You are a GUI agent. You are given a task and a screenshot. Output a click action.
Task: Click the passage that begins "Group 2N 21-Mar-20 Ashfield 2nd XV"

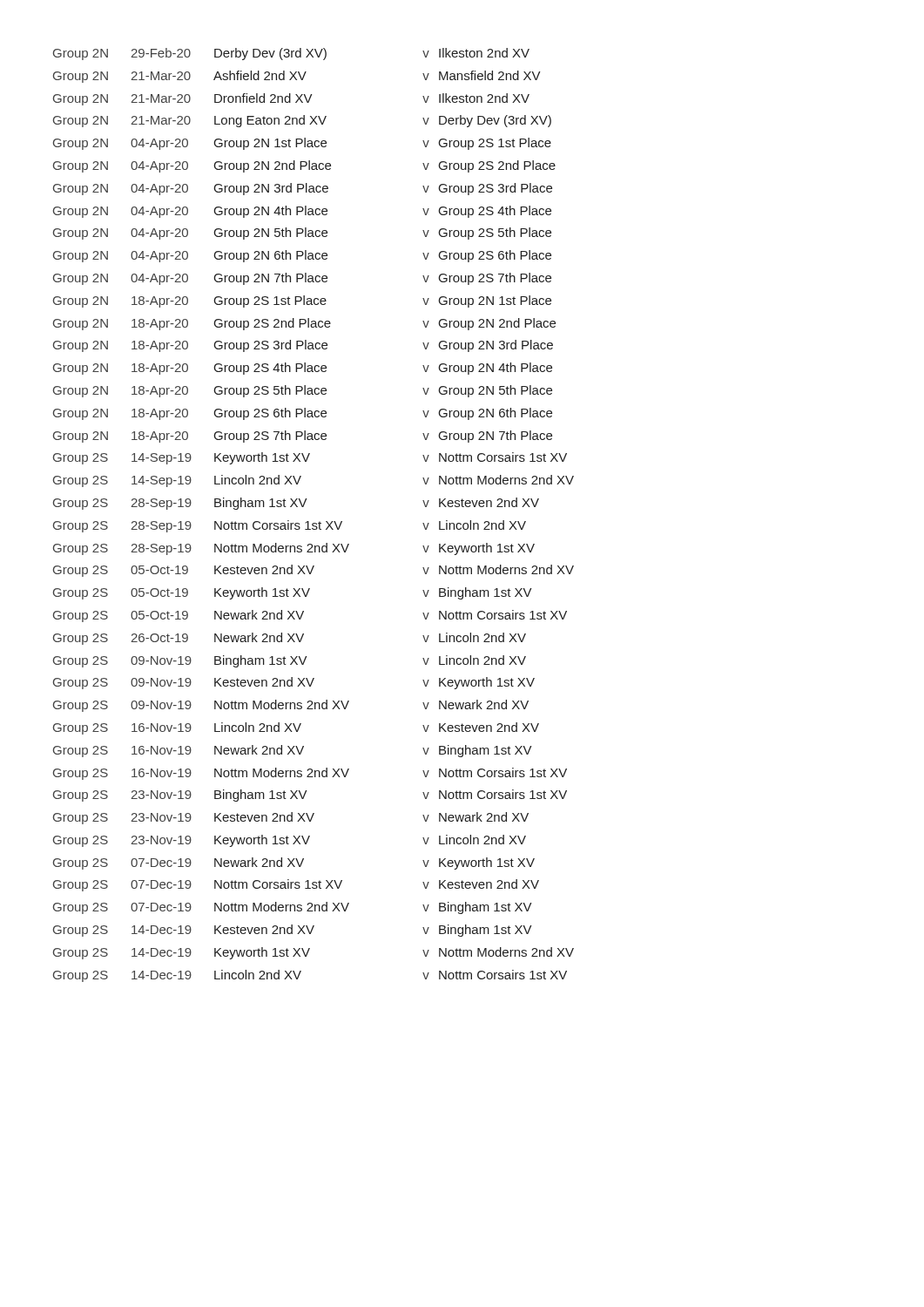tap(297, 77)
